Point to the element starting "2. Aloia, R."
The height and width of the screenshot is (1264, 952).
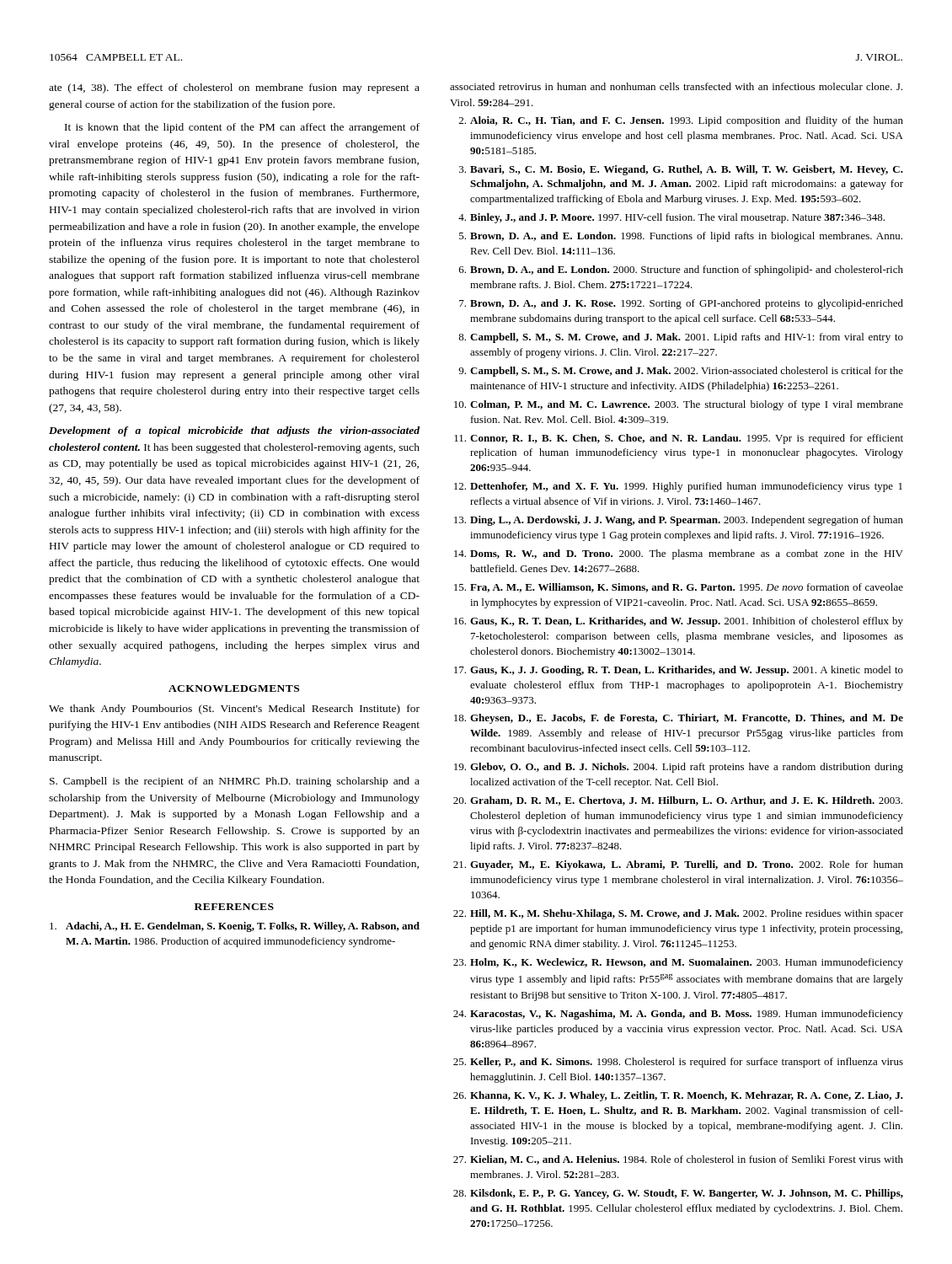[x=677, y=672]
